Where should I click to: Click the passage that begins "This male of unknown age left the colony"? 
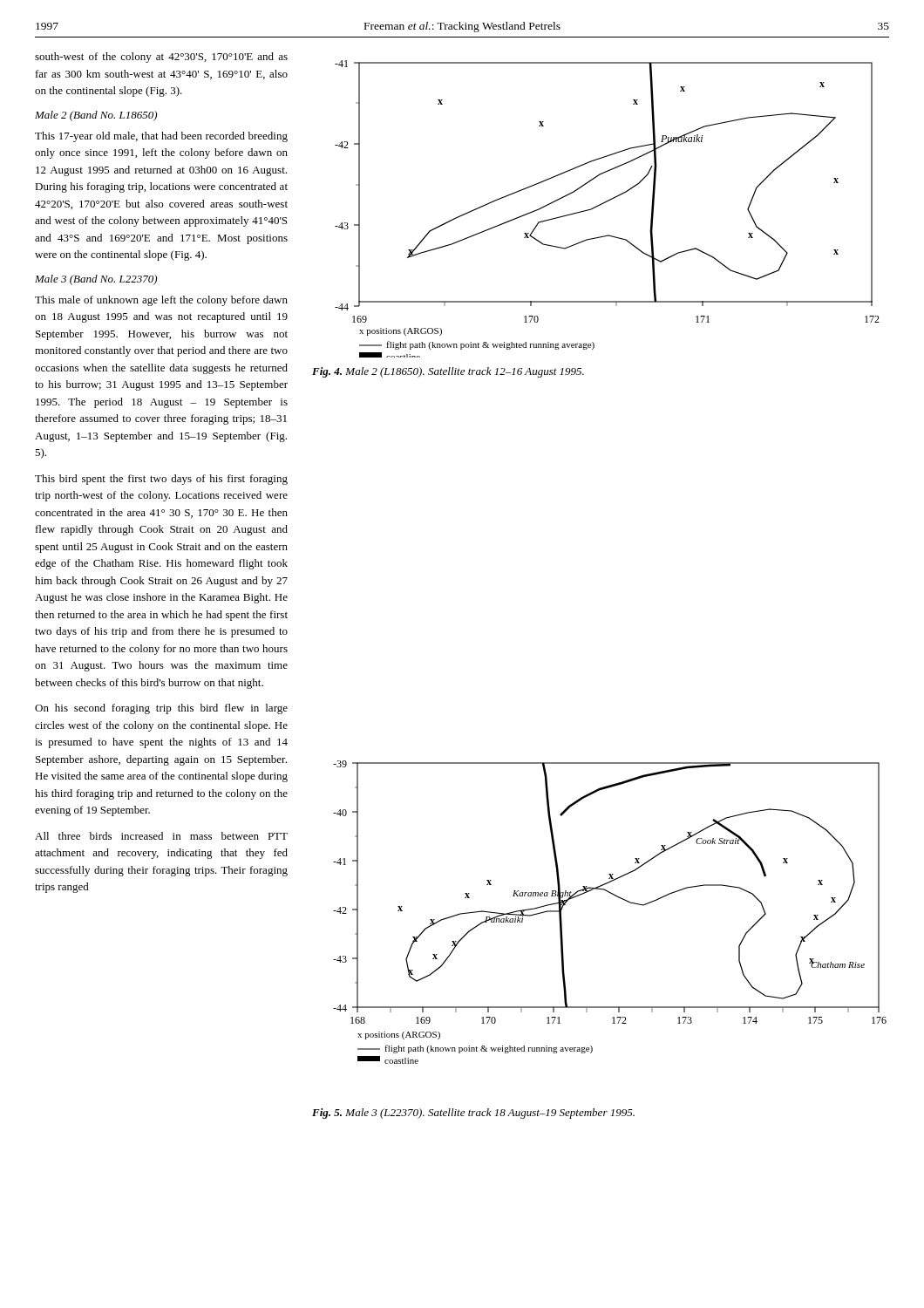coord(161,376)
